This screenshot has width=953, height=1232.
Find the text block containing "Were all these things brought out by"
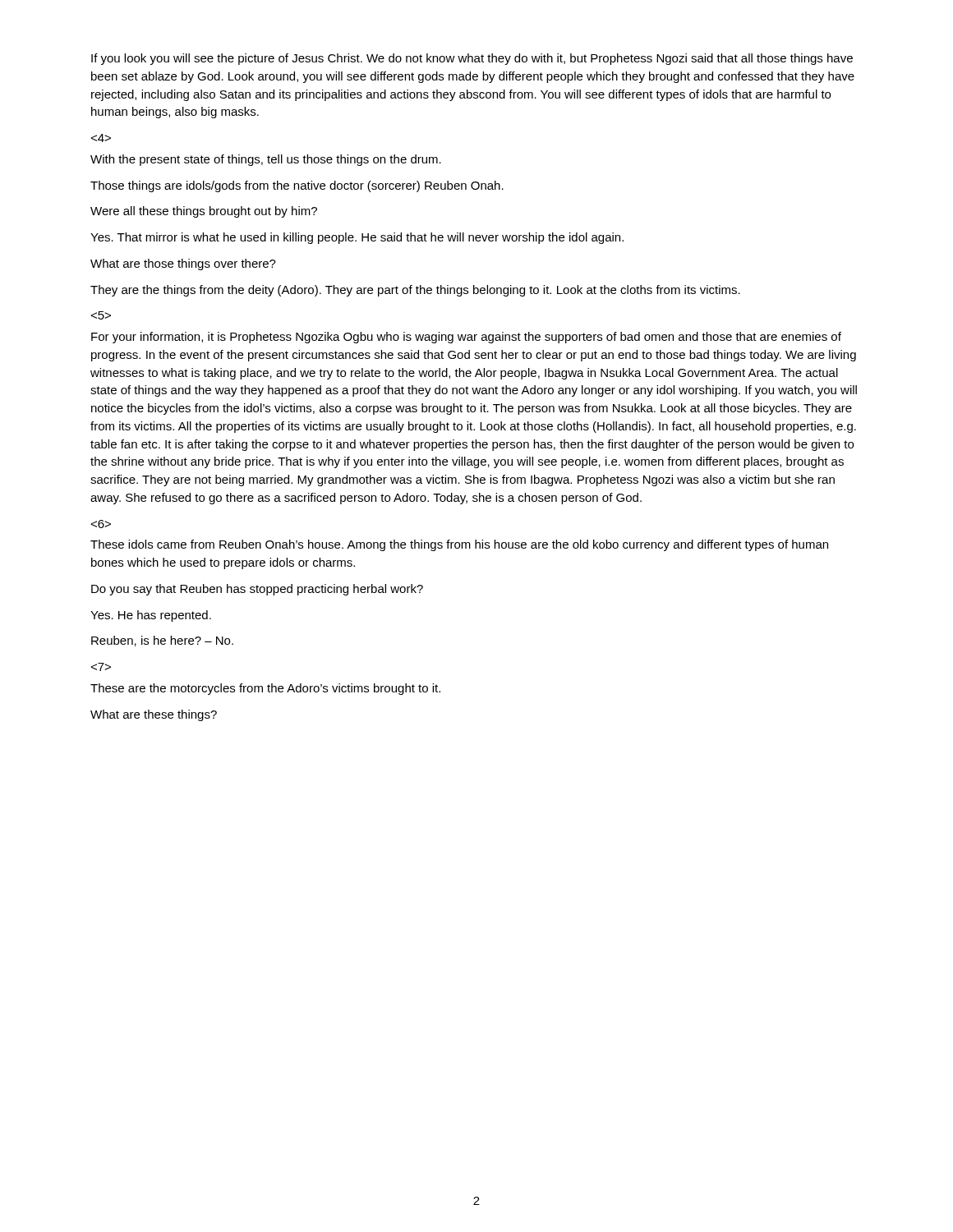tap(204, 211)
